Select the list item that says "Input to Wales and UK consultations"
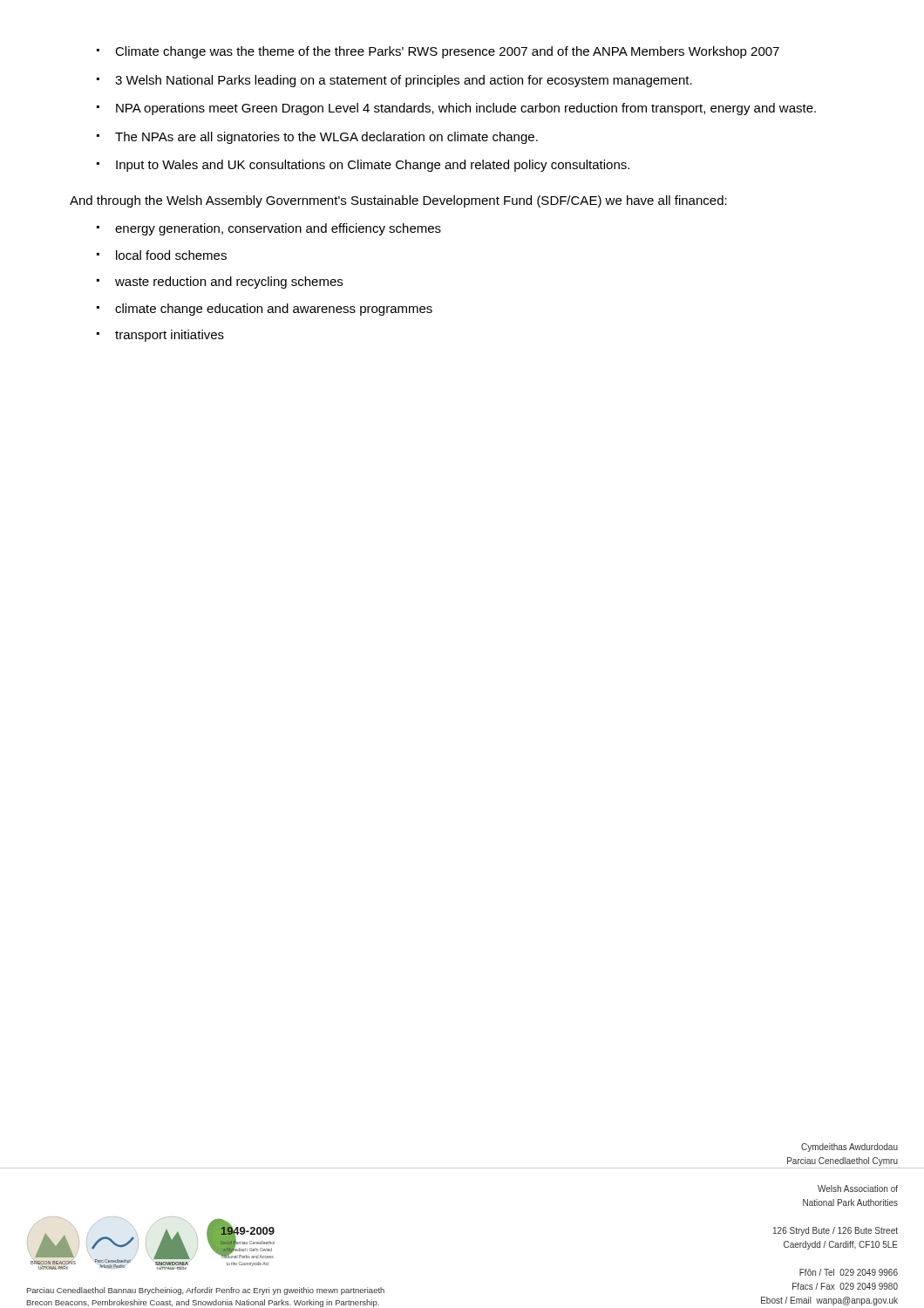 pyautogui.click(x=373, y=164)
